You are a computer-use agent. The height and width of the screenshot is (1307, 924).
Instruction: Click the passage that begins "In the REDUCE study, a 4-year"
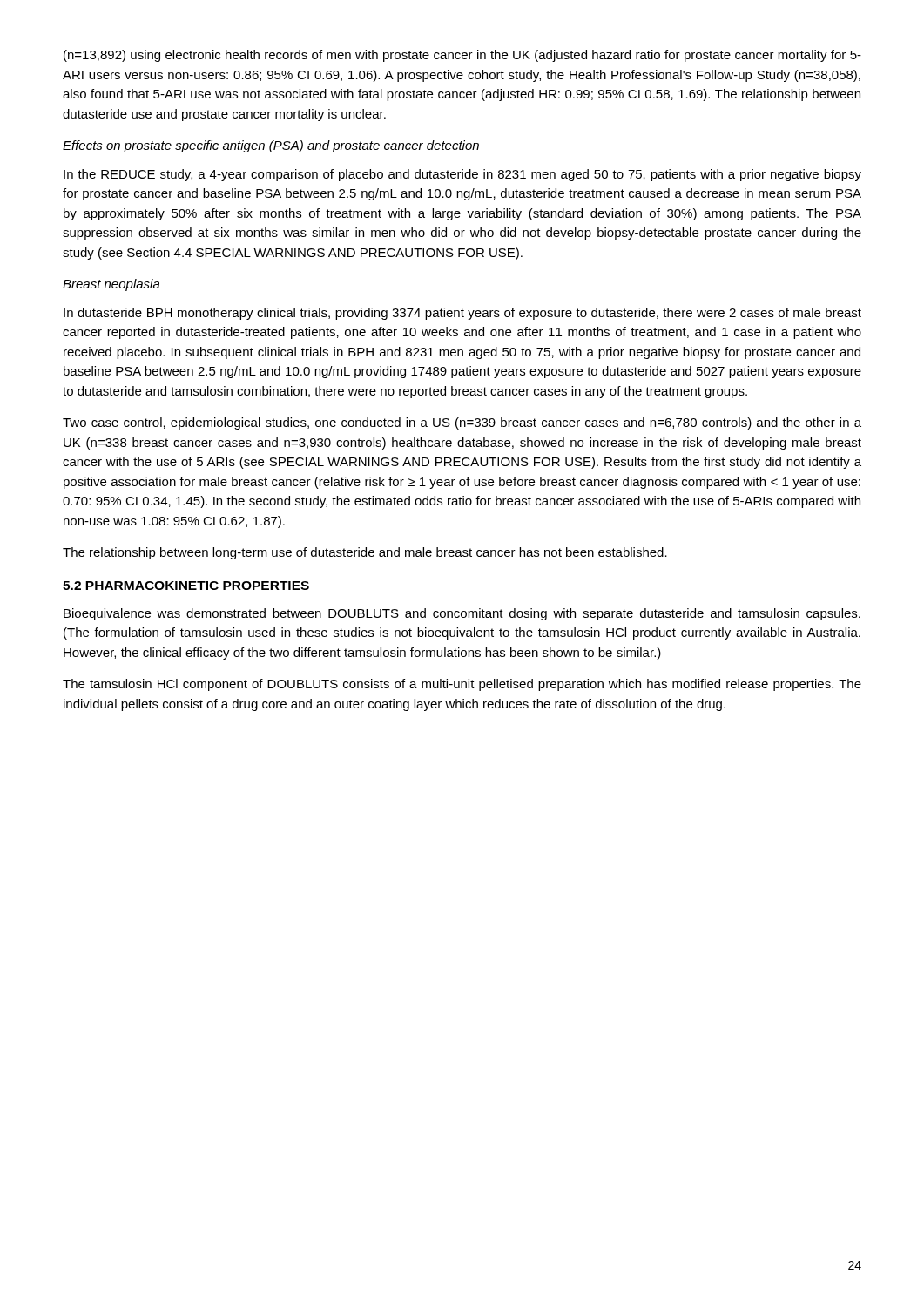pos(462,213)
